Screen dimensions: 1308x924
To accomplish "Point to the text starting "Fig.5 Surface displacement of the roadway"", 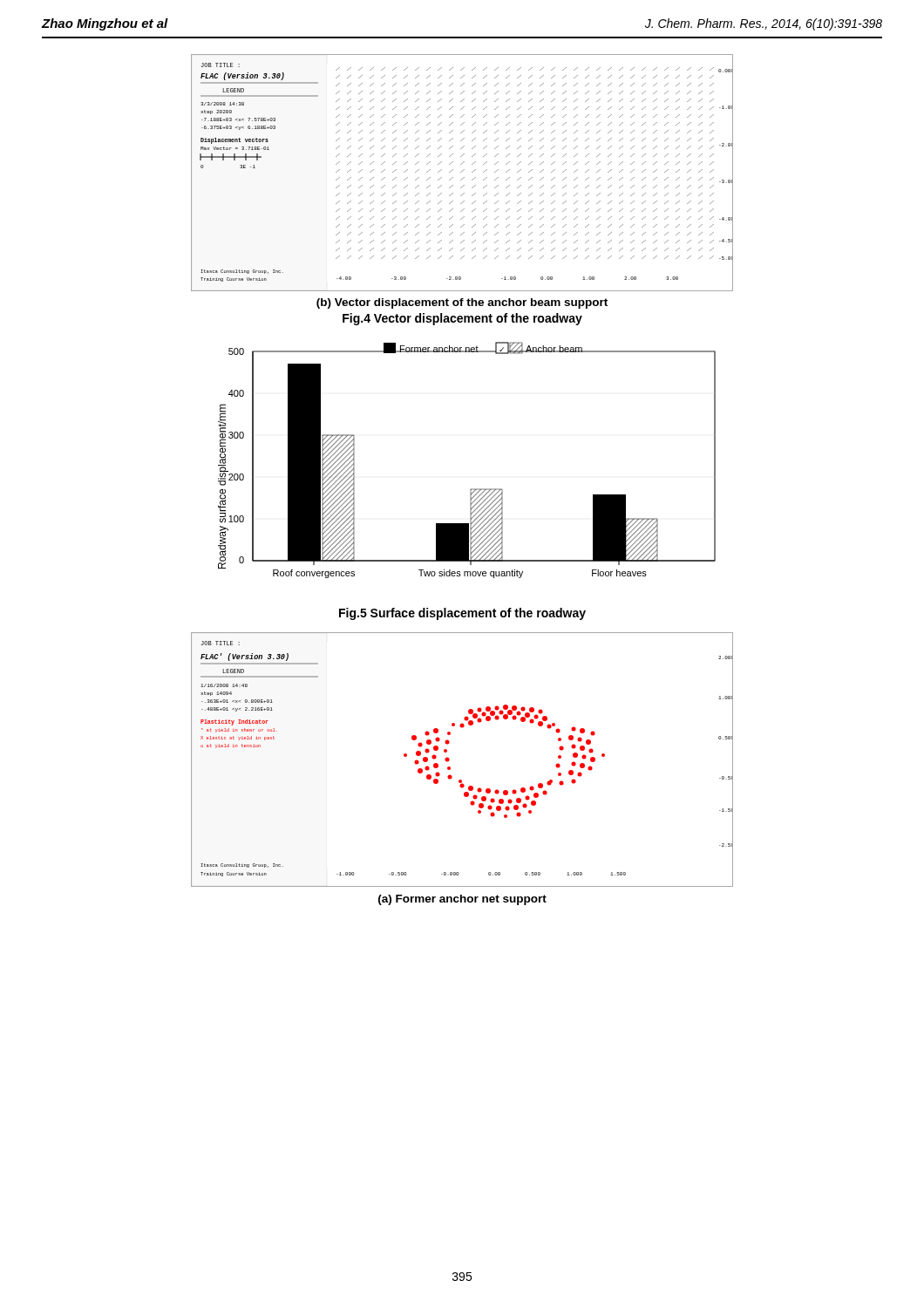I will point(462,613).
